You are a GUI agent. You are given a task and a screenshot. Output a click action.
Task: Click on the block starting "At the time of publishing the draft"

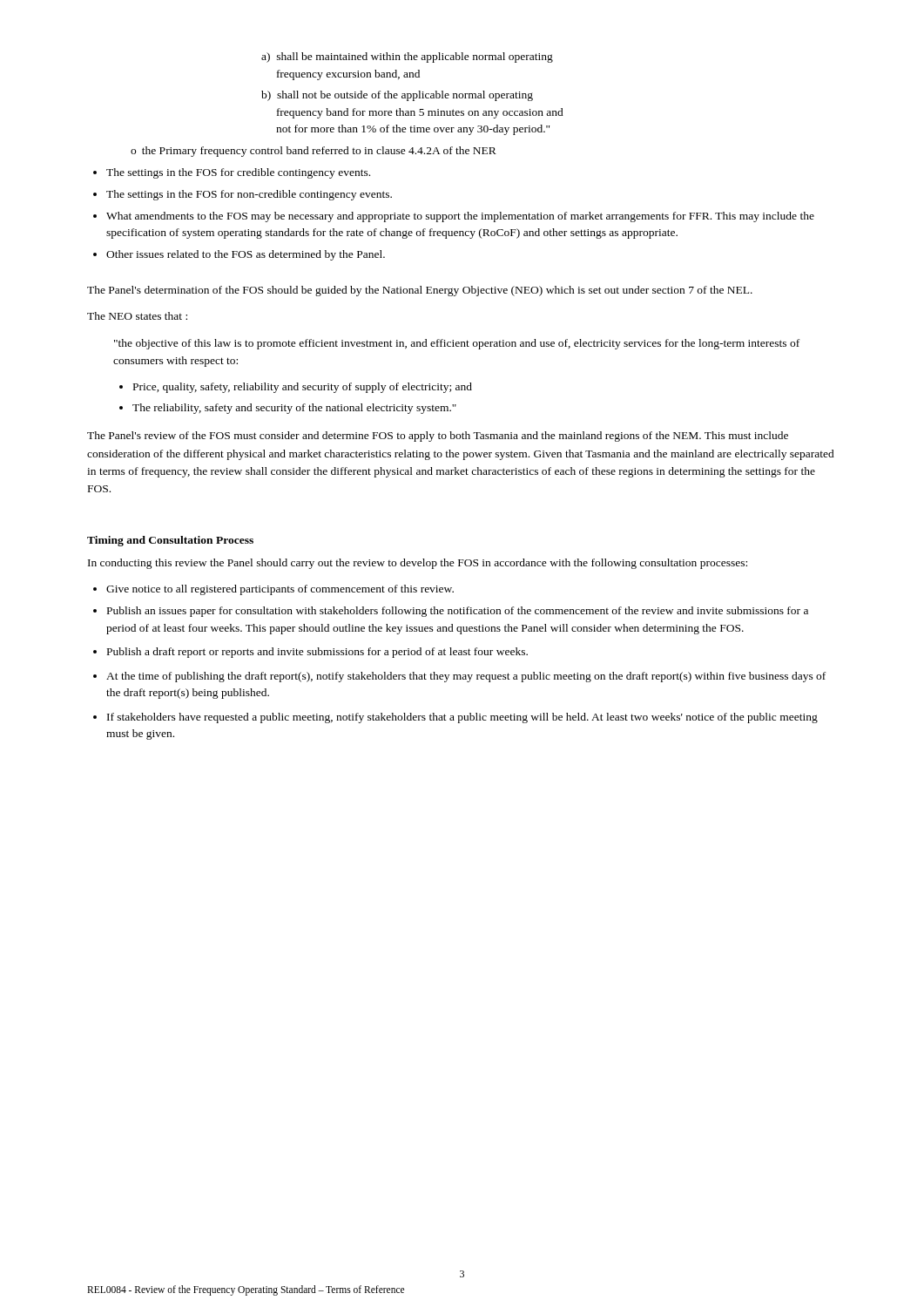466,684
